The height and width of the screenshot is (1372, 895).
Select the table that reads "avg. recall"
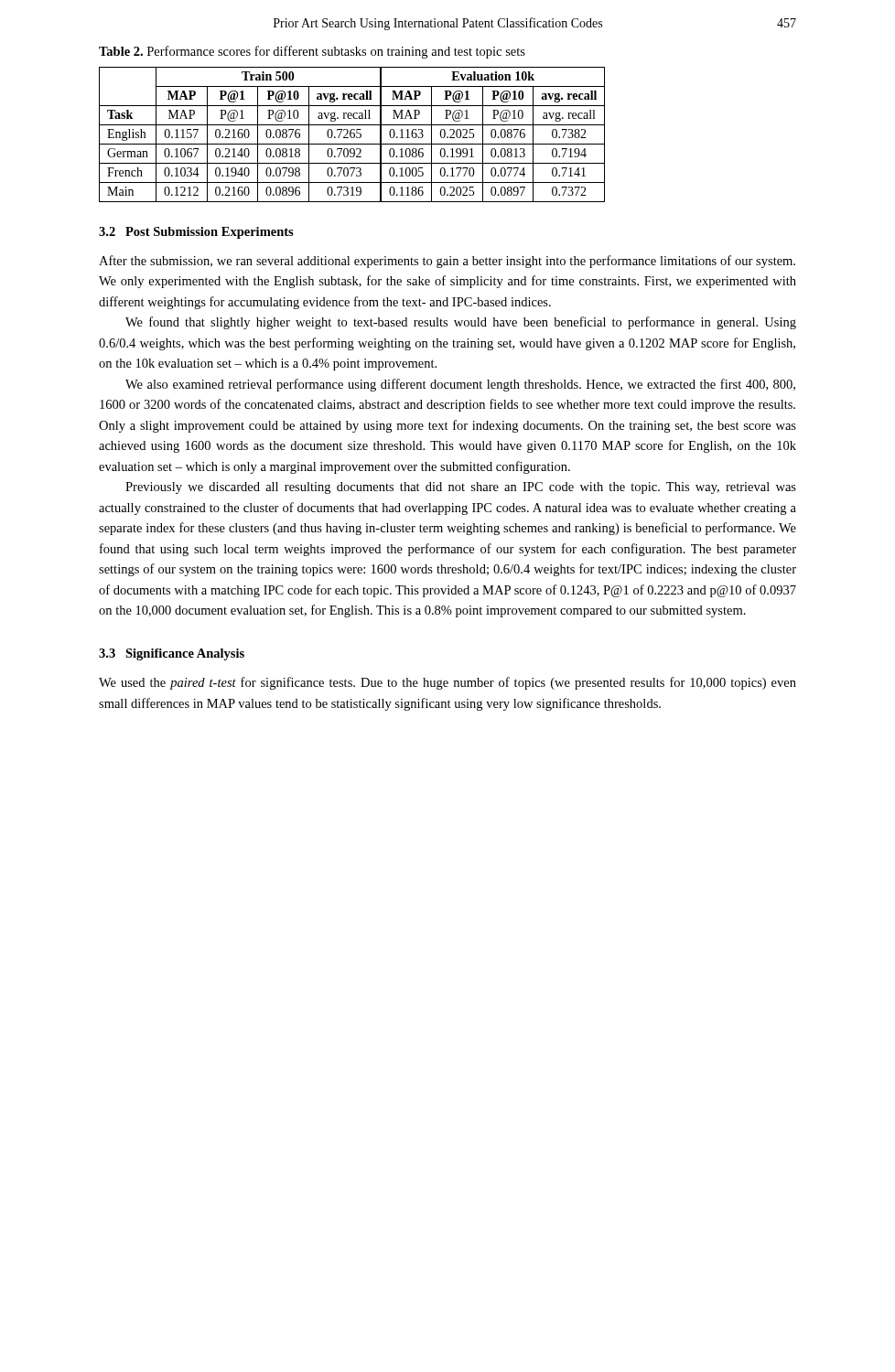coord(448,134)
